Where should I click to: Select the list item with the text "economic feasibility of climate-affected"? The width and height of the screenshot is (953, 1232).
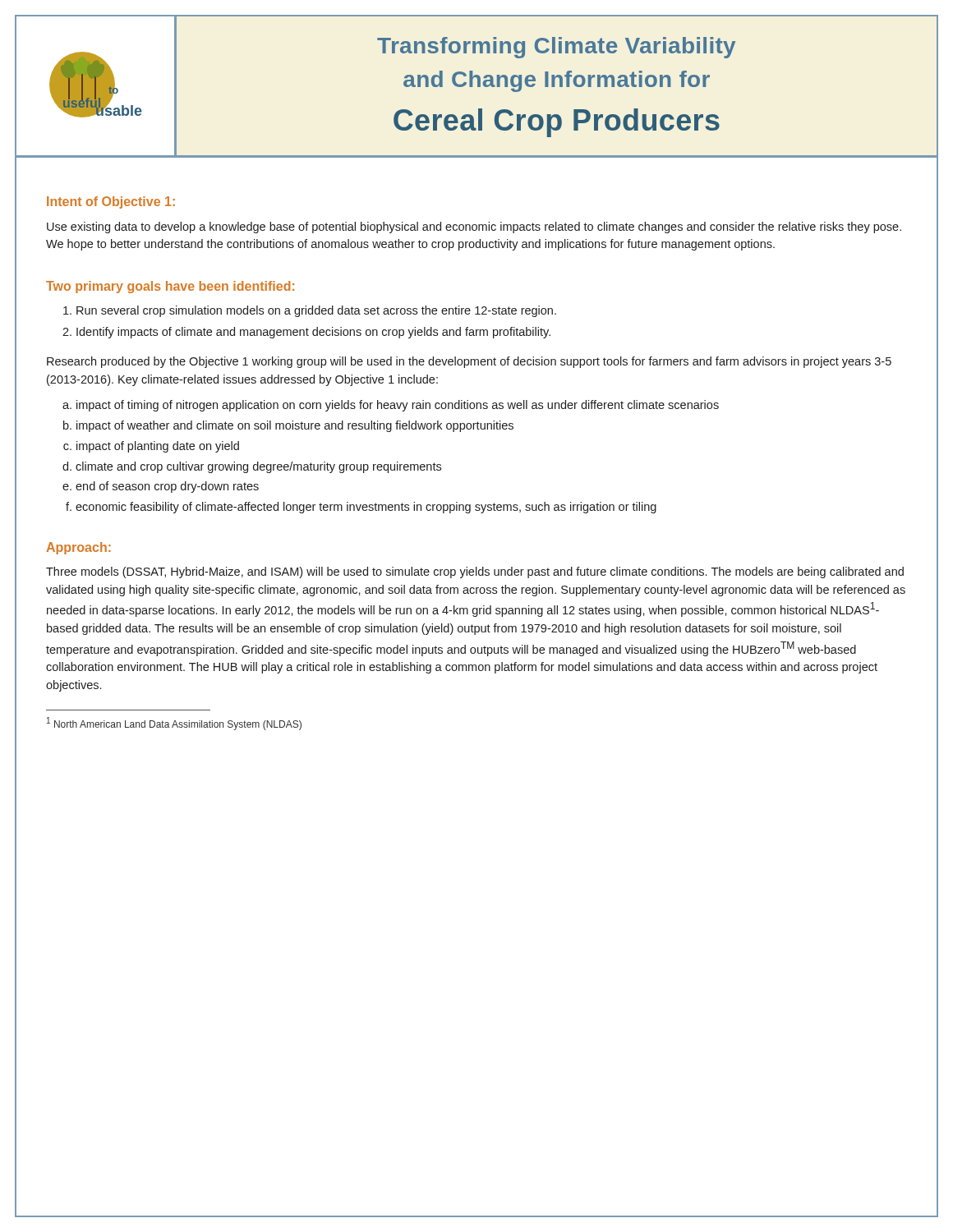(x=366, y=507)
